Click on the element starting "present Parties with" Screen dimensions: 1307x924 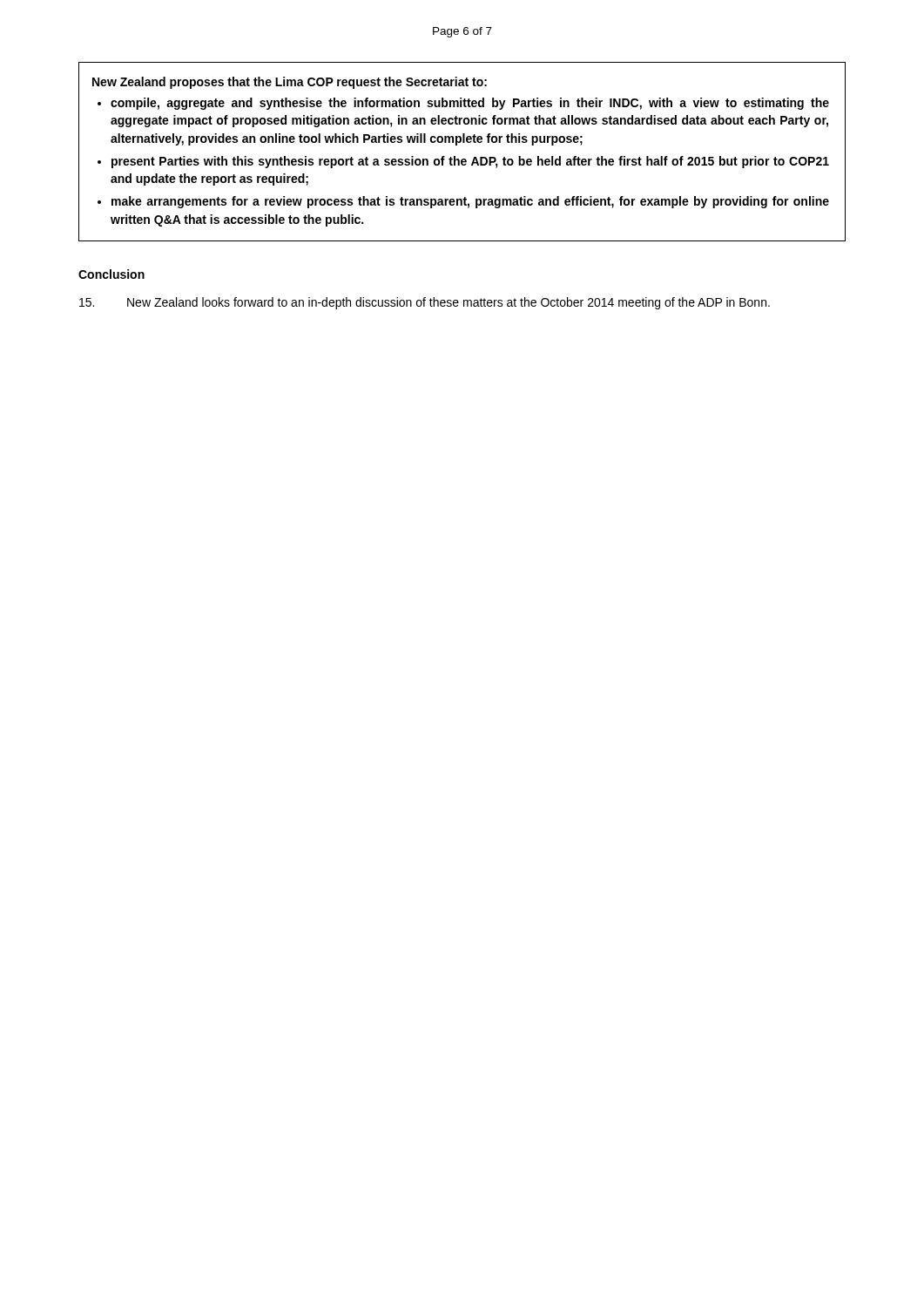click(x=470, y=170)
